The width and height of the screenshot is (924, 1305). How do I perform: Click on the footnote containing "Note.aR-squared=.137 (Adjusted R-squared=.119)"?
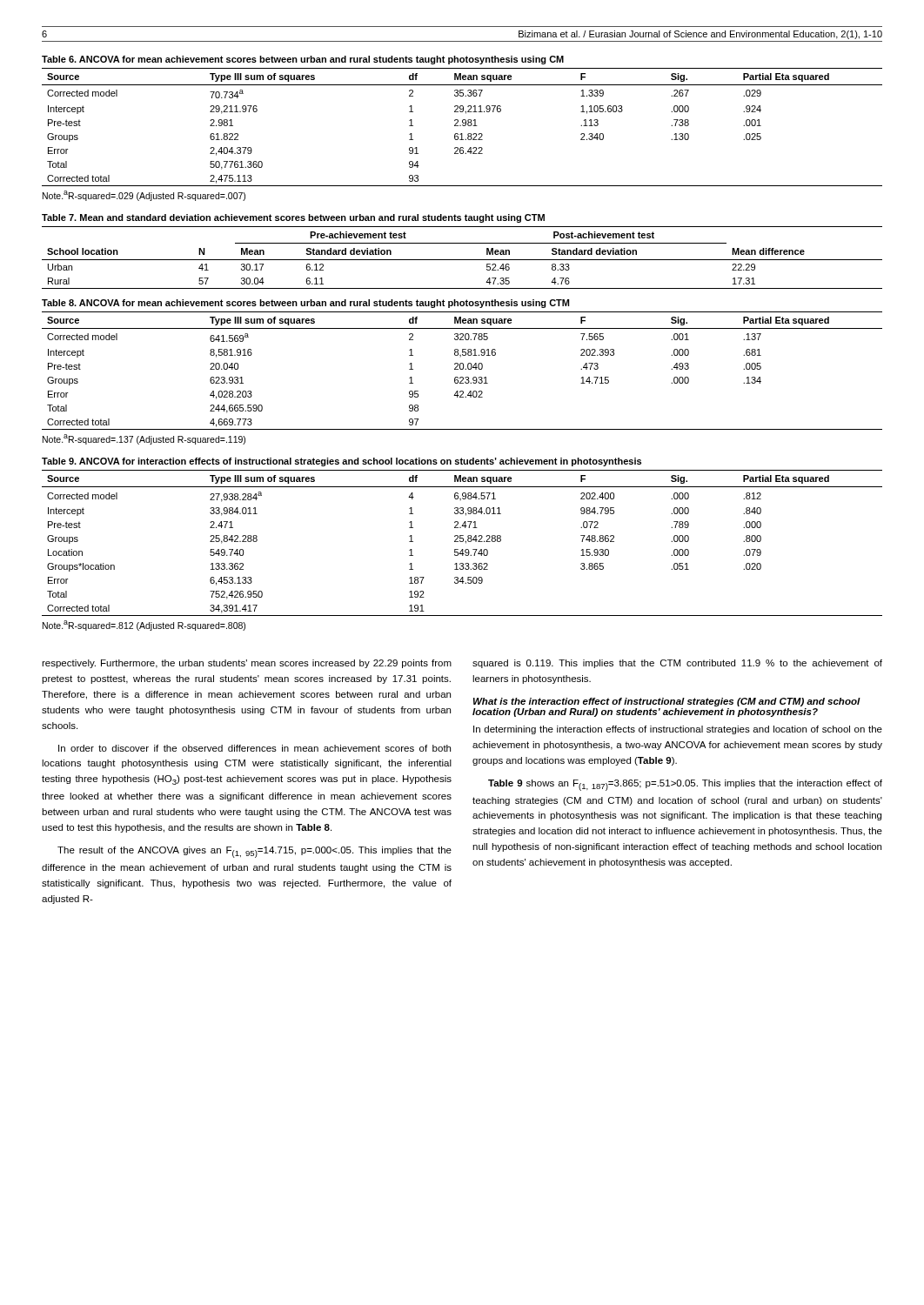click(144, 438)
